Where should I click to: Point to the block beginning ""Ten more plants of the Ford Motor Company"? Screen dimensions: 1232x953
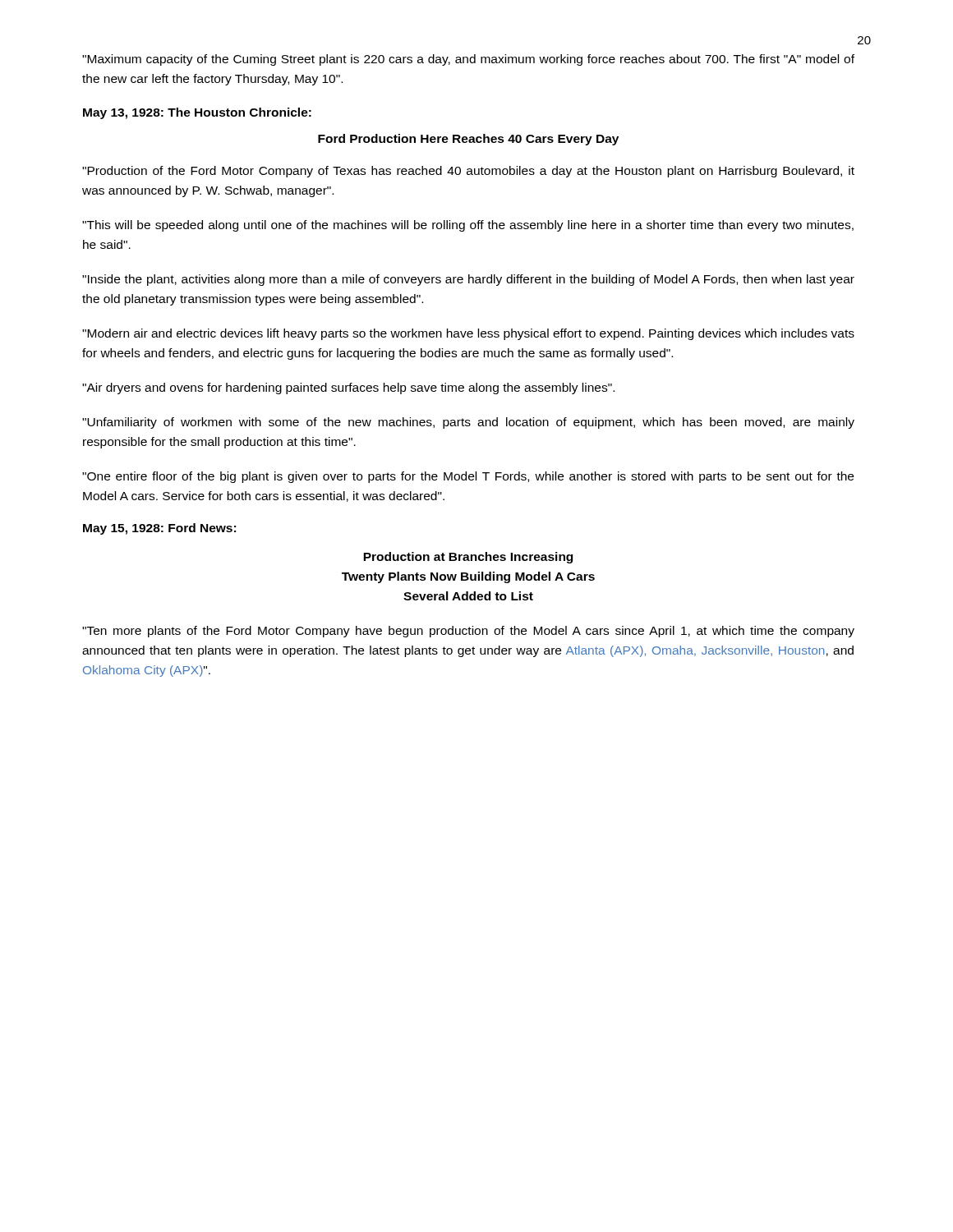tap(468, 651)
